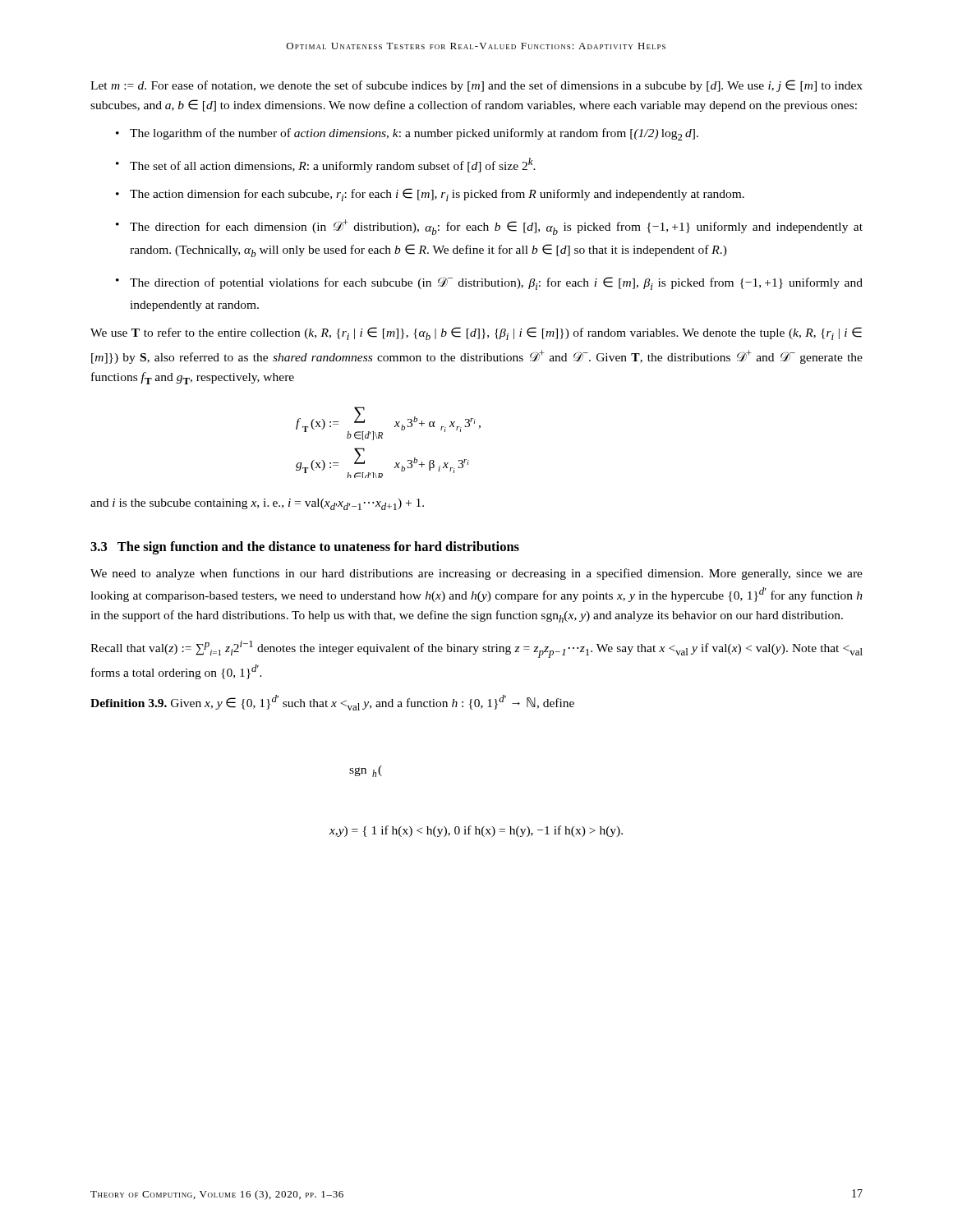
Task: Find the block on this page that starts "The action dimension for each"
Action: (x=437, y=195)
